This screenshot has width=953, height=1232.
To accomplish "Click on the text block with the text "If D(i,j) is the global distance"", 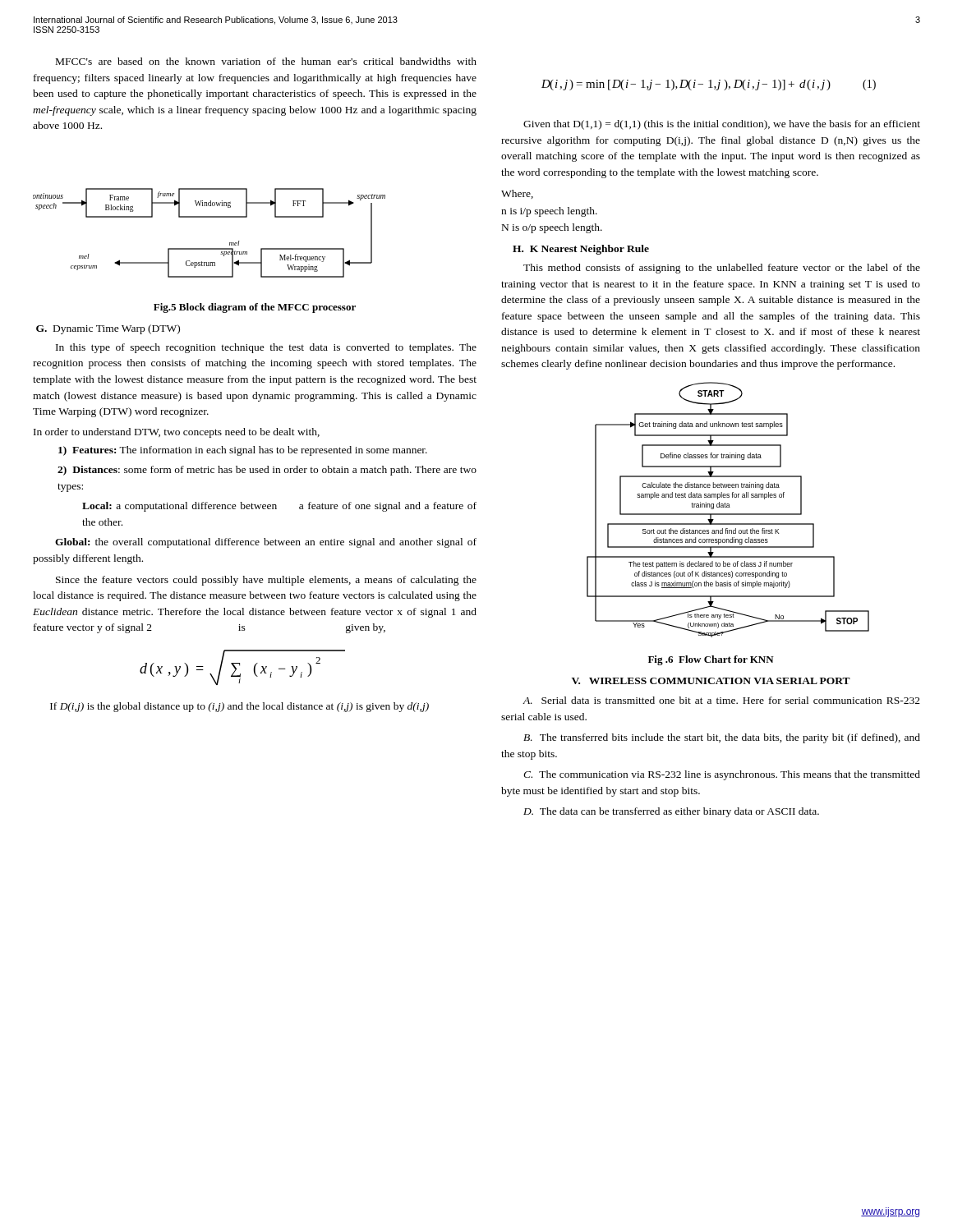I will (x=231, y=706).
